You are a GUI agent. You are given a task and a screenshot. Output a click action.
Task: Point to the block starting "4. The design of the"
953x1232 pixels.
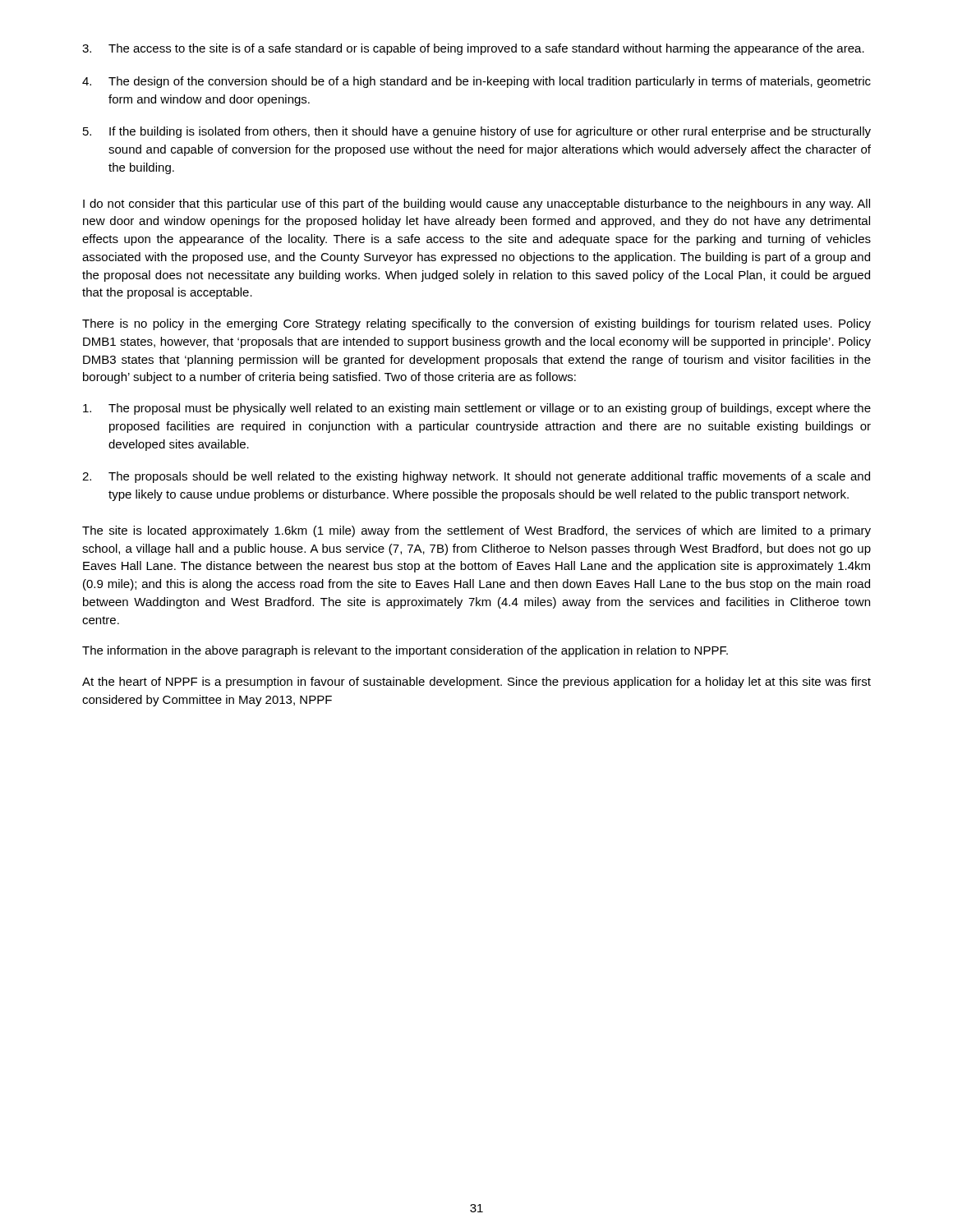tap(476, 90)
